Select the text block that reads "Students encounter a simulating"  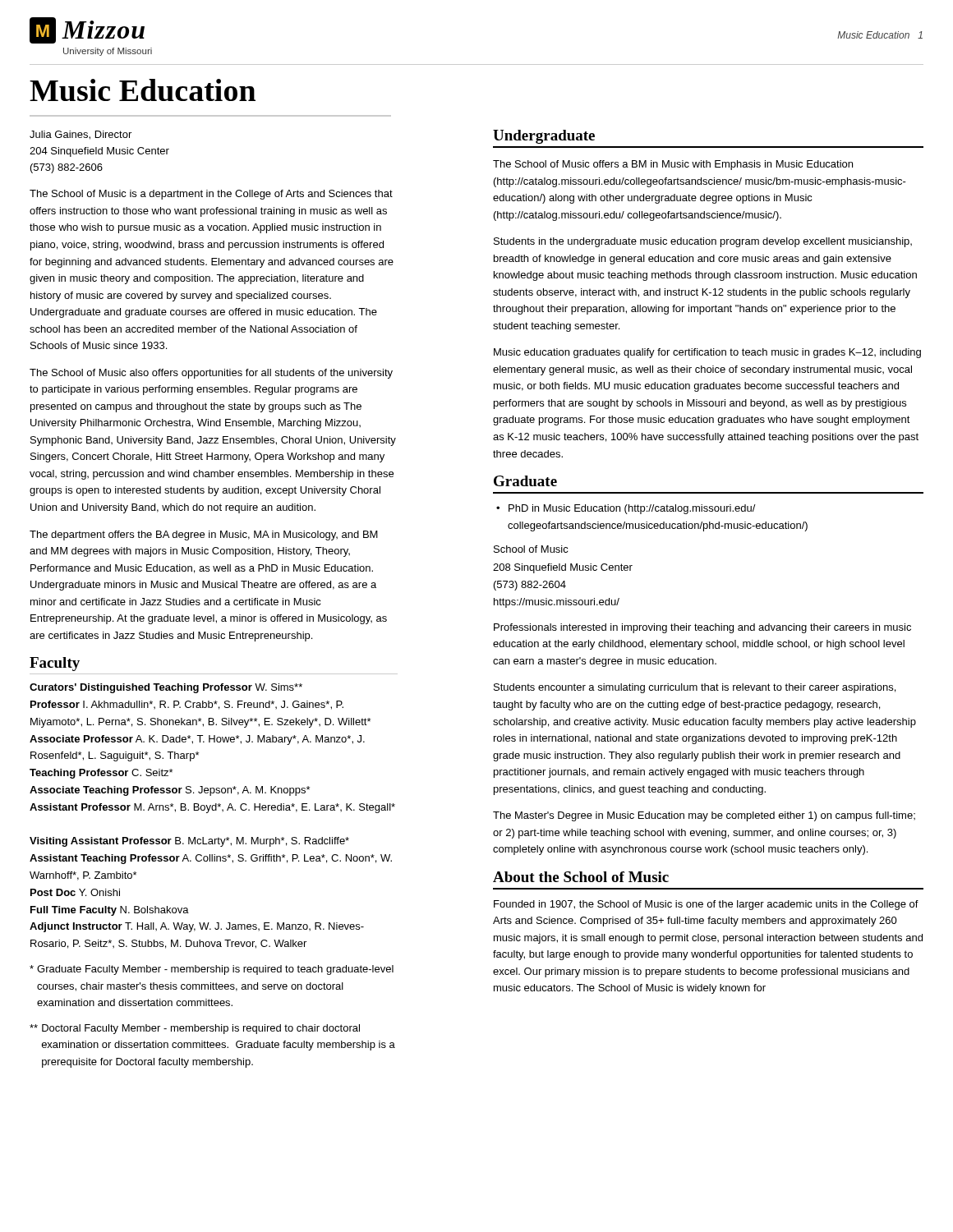click(704, 738)
